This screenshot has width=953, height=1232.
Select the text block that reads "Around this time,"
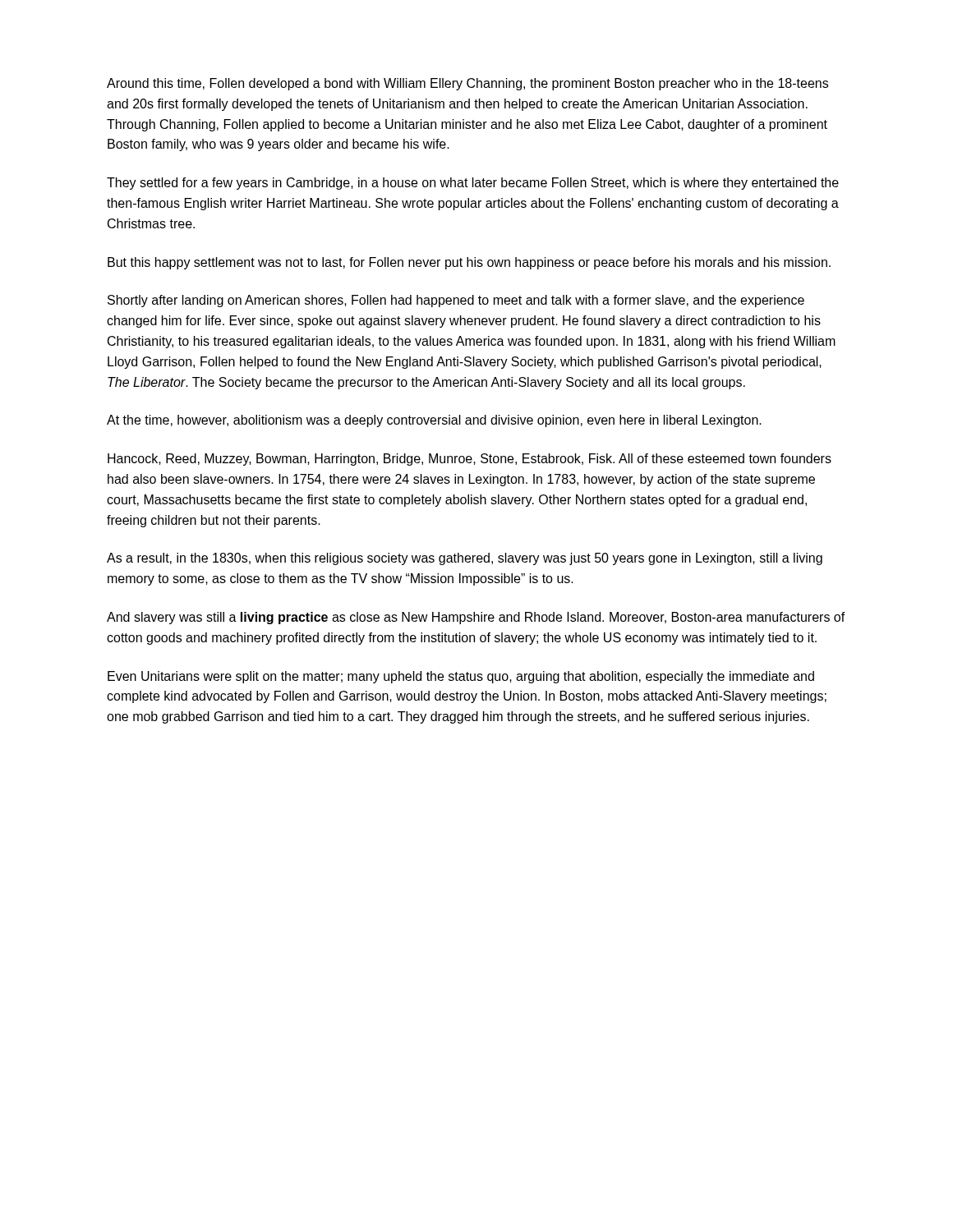[468, 114]
